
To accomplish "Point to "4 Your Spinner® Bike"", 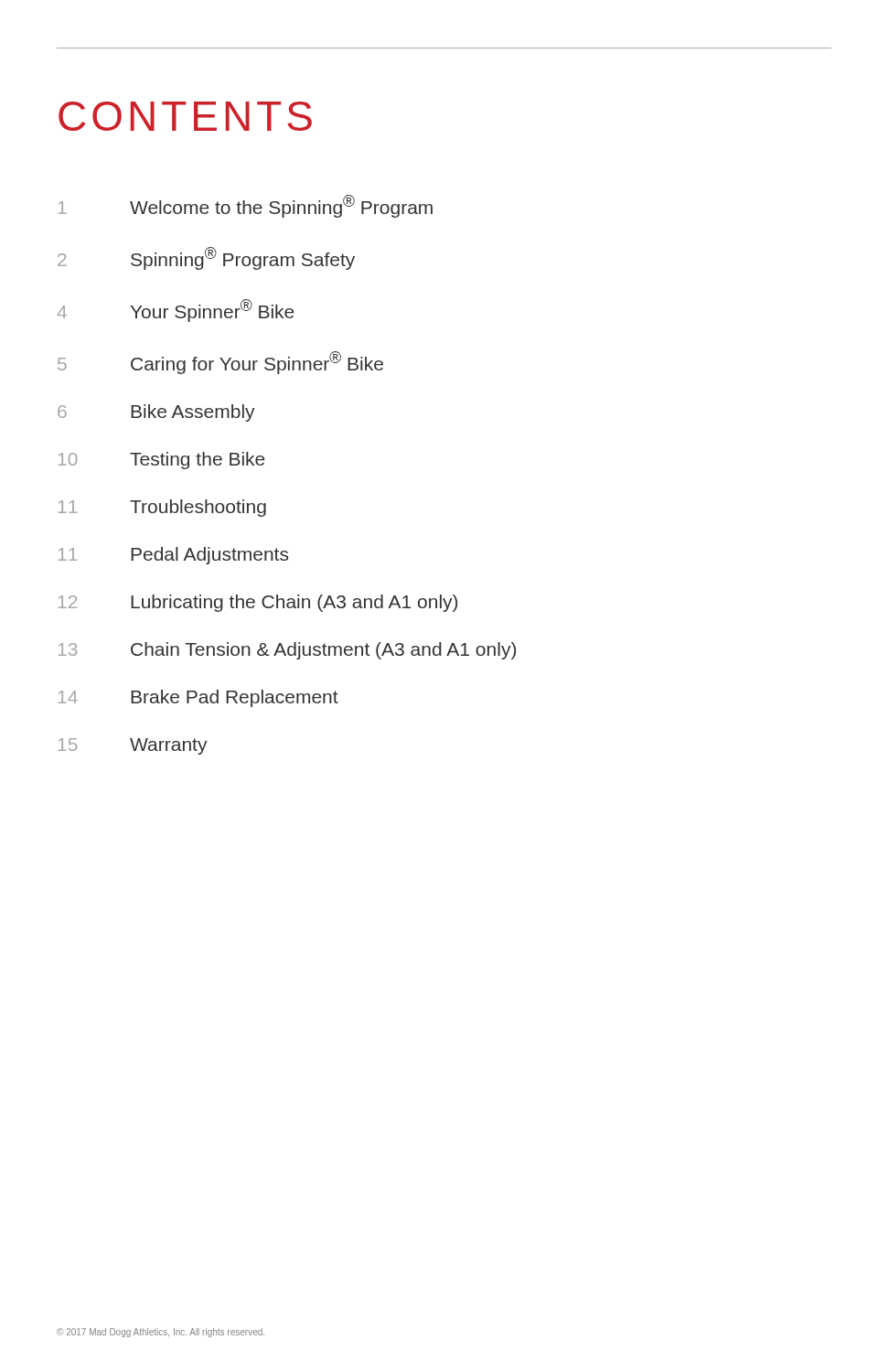I will [x=176, y=310].
